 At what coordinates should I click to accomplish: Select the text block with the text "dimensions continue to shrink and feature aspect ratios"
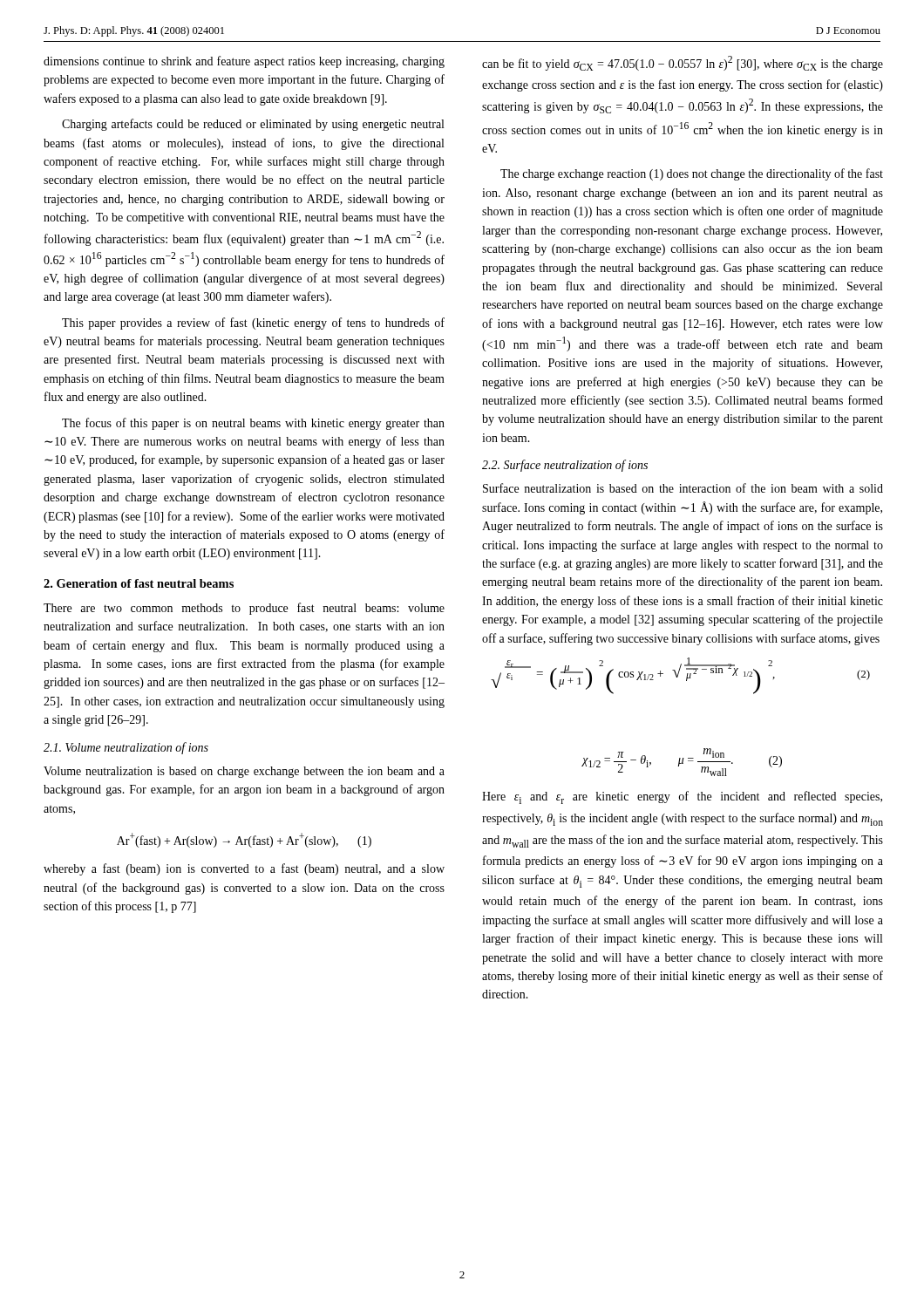(244, 308)
